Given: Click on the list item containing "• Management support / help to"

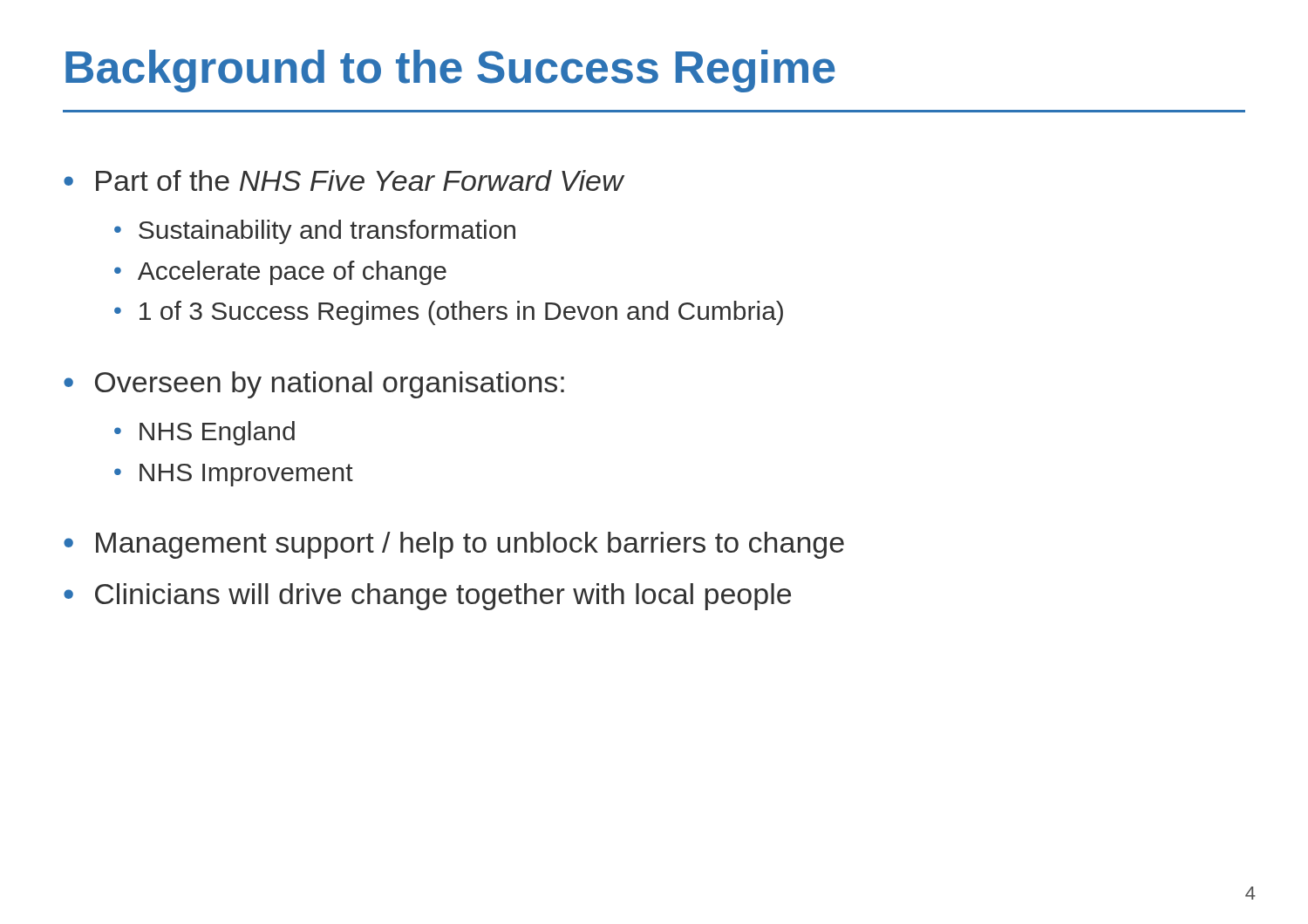Looking at the screenshot, I should [x=651, y=545].
